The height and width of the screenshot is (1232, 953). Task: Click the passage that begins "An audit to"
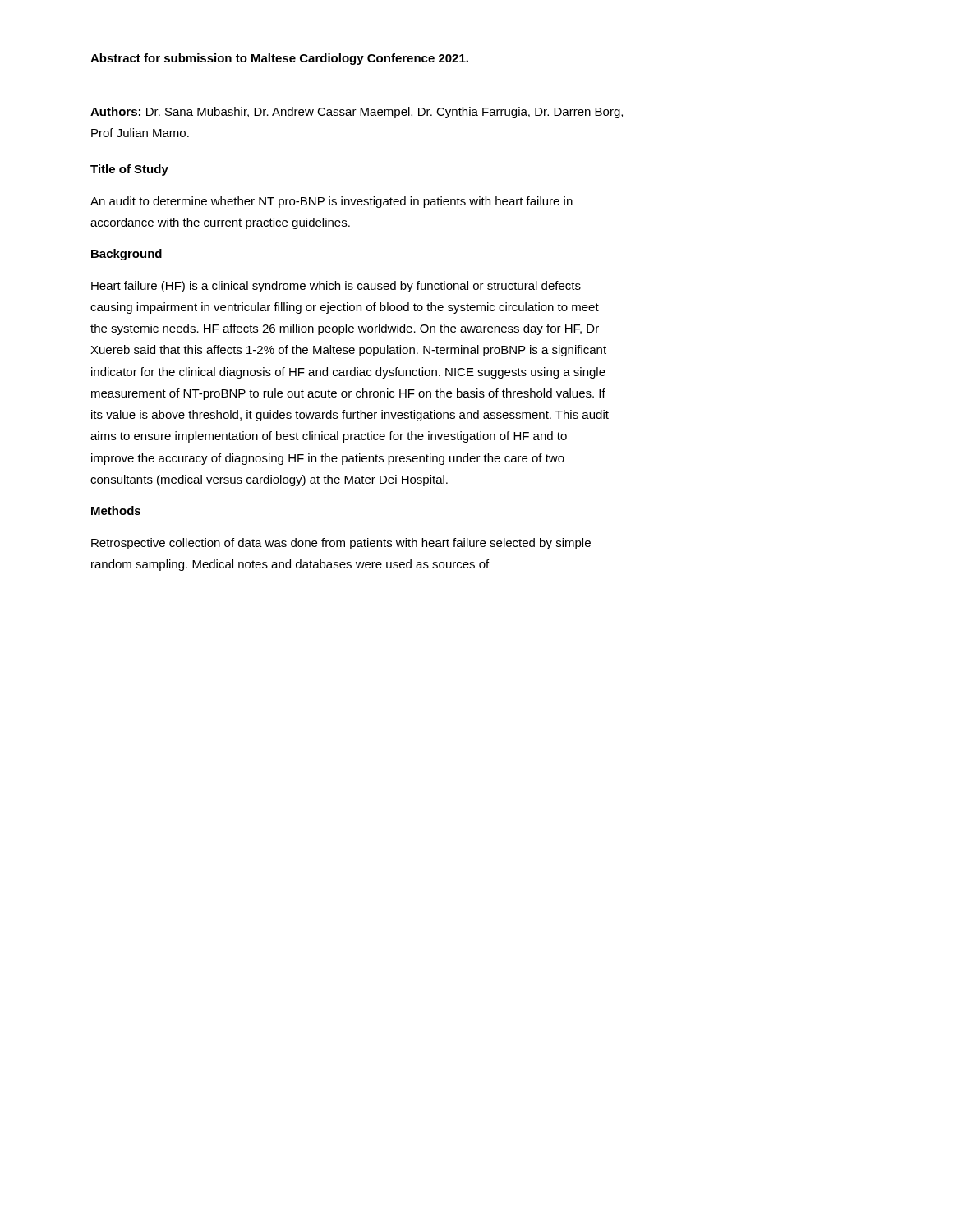pyautogui.click(x=476, y=212)
